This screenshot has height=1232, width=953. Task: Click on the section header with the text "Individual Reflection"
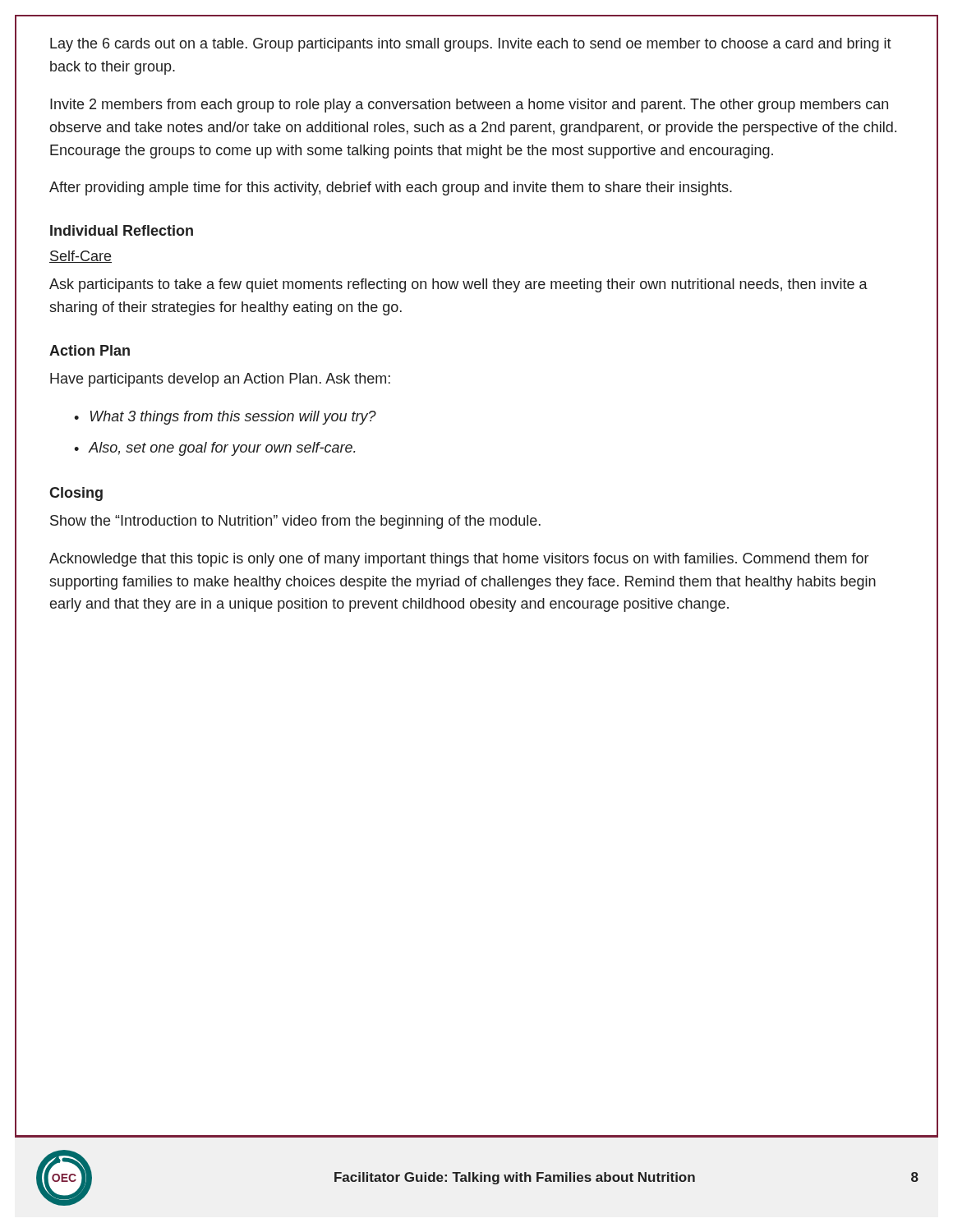pos(122,231)
